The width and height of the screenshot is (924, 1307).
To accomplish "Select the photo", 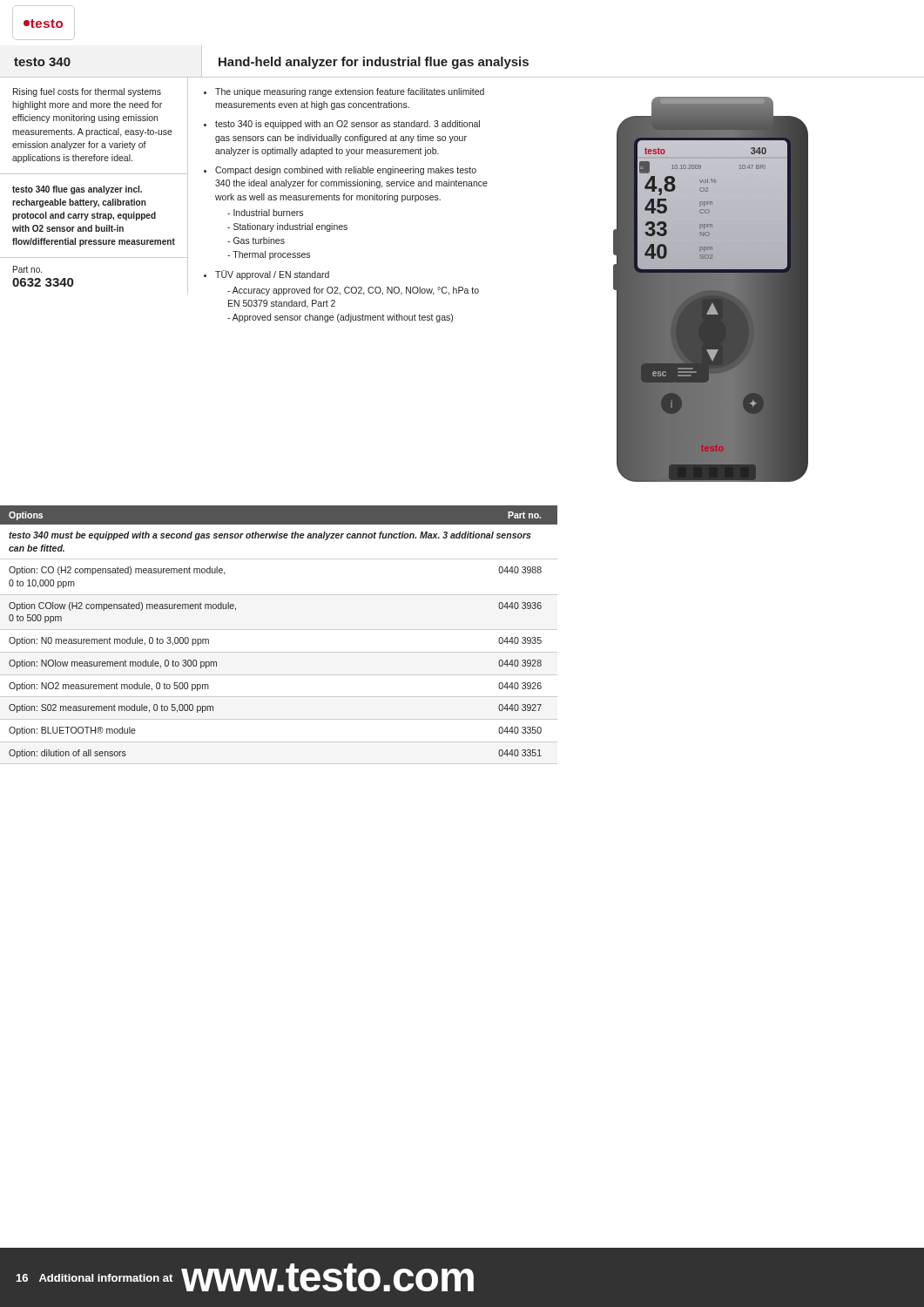I will 712,303.
